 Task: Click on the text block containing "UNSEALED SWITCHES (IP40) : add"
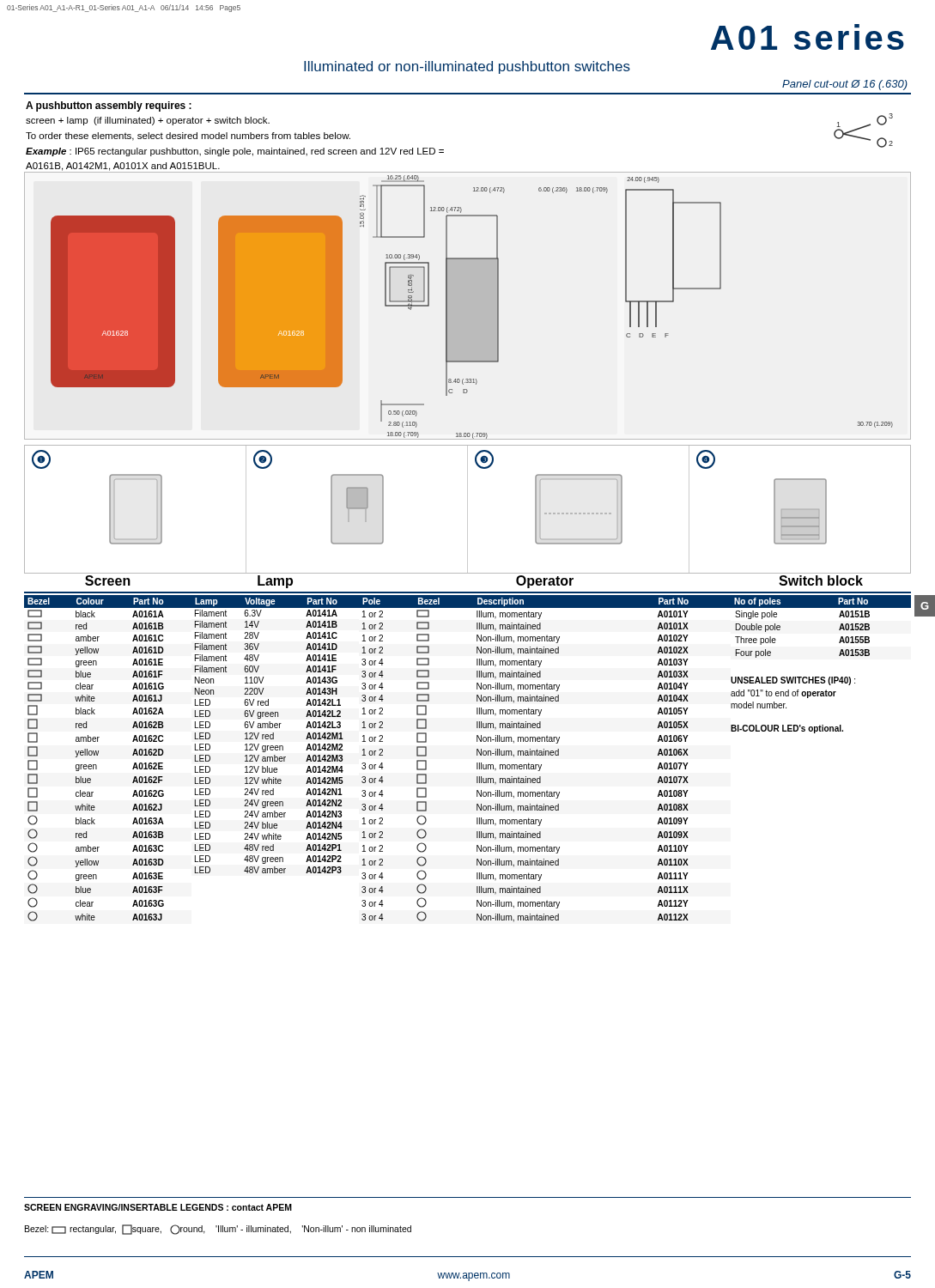pos(793,693)
